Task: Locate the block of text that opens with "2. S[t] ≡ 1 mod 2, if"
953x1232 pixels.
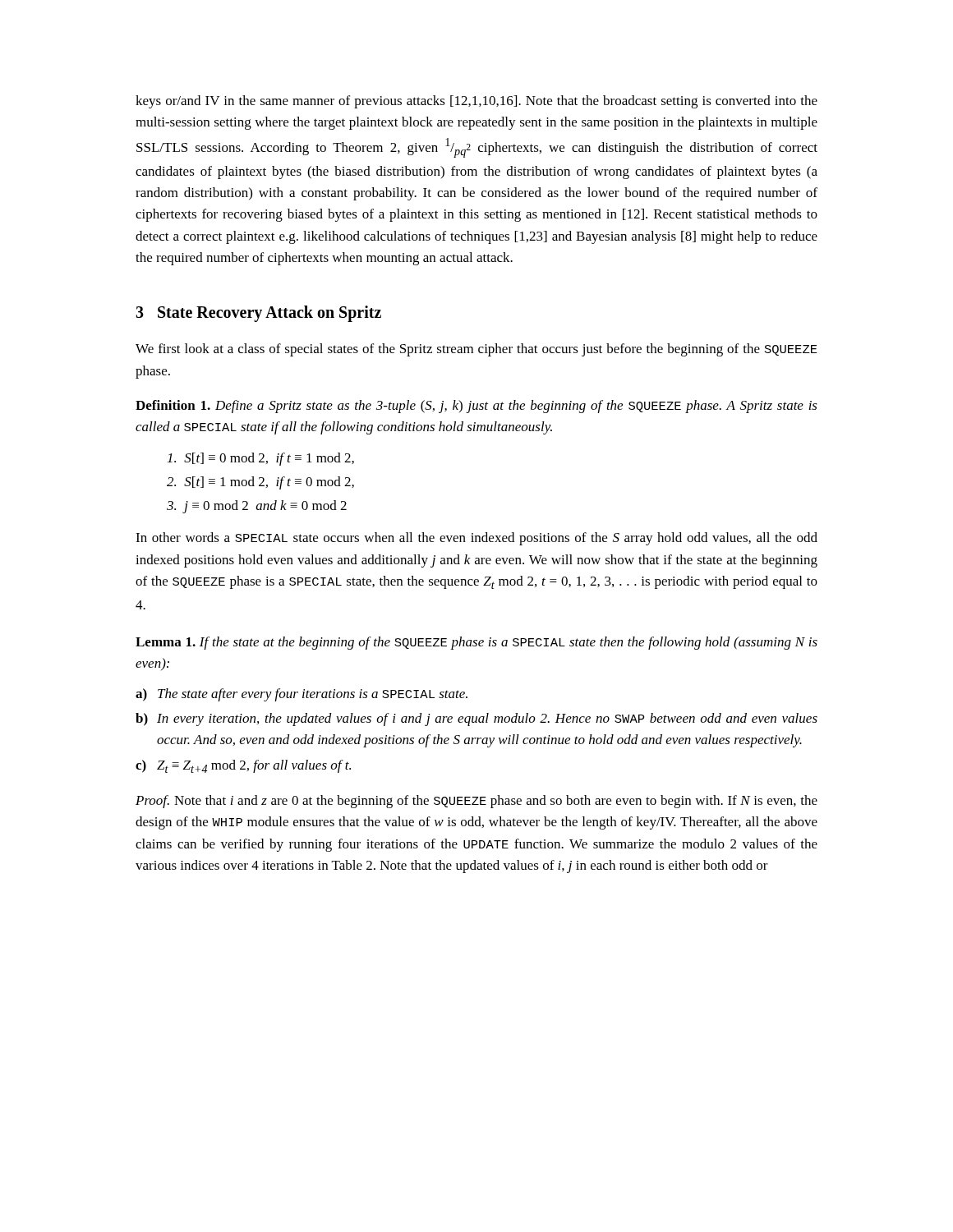Action: [261, 481]
